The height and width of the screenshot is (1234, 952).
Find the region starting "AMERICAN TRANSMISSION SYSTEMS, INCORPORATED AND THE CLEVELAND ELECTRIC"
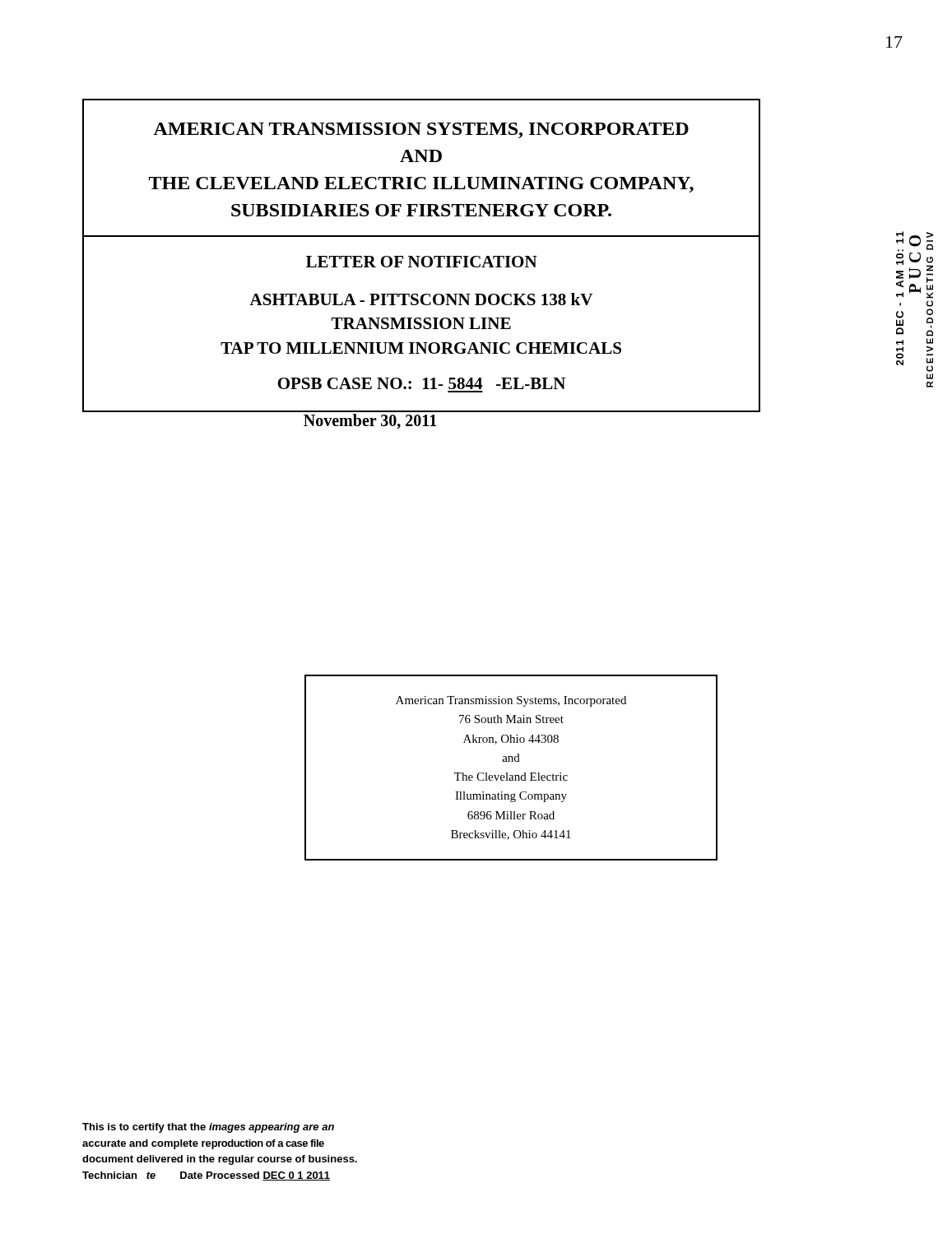click(x=421, y=255)
